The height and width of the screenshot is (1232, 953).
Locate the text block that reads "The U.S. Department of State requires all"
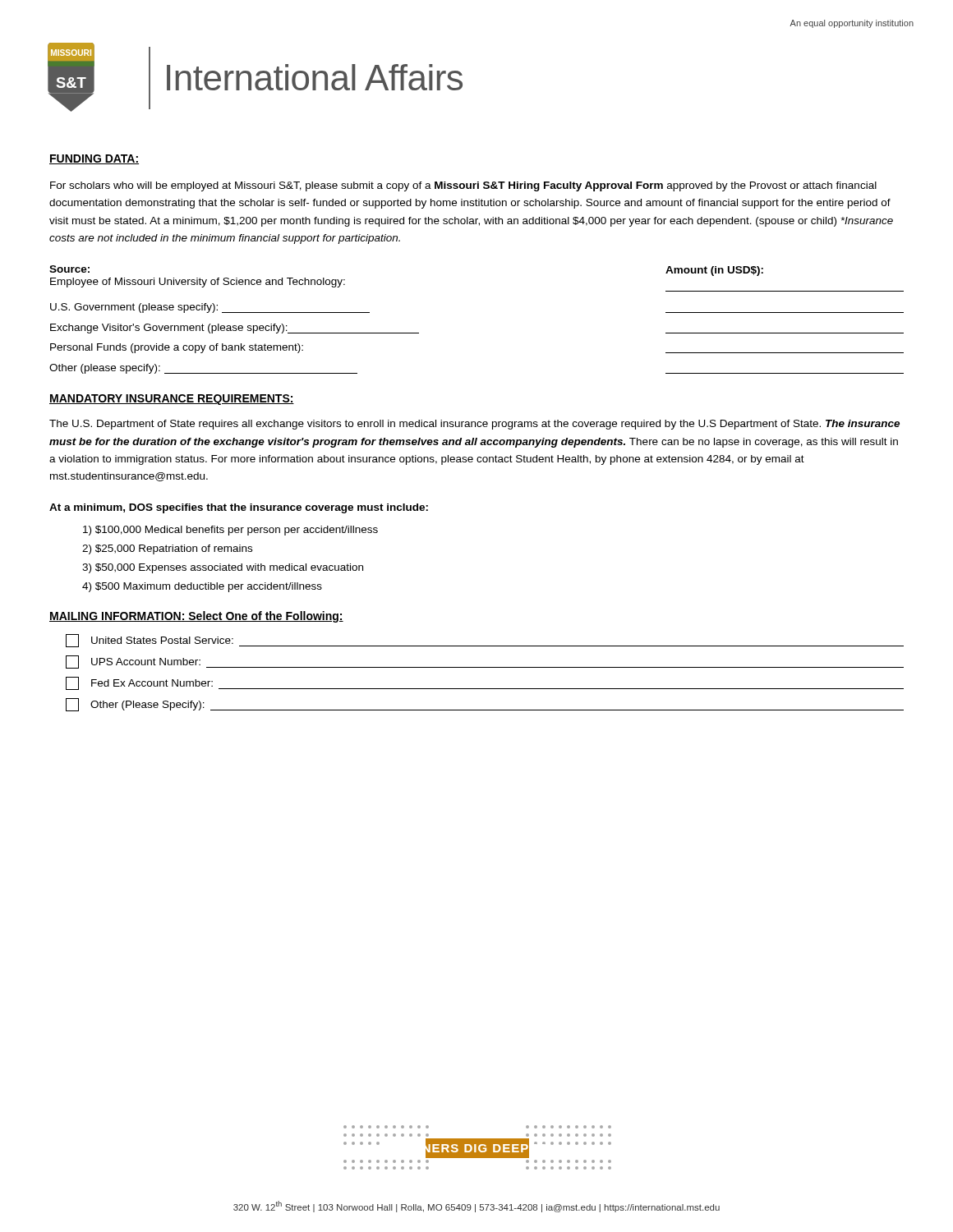(x=475, y=450)
